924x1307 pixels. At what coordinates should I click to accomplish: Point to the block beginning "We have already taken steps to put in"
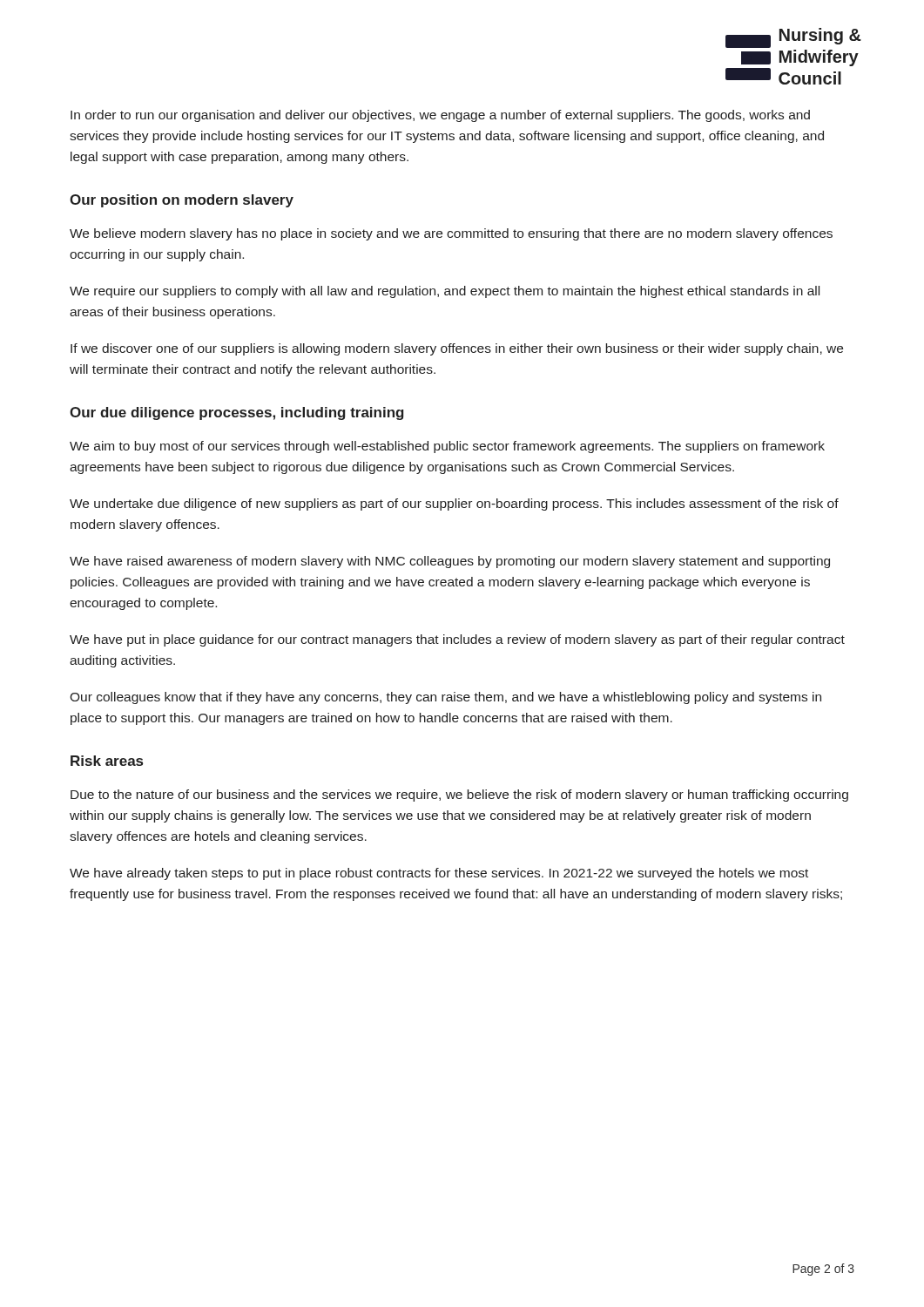point(456,883)
